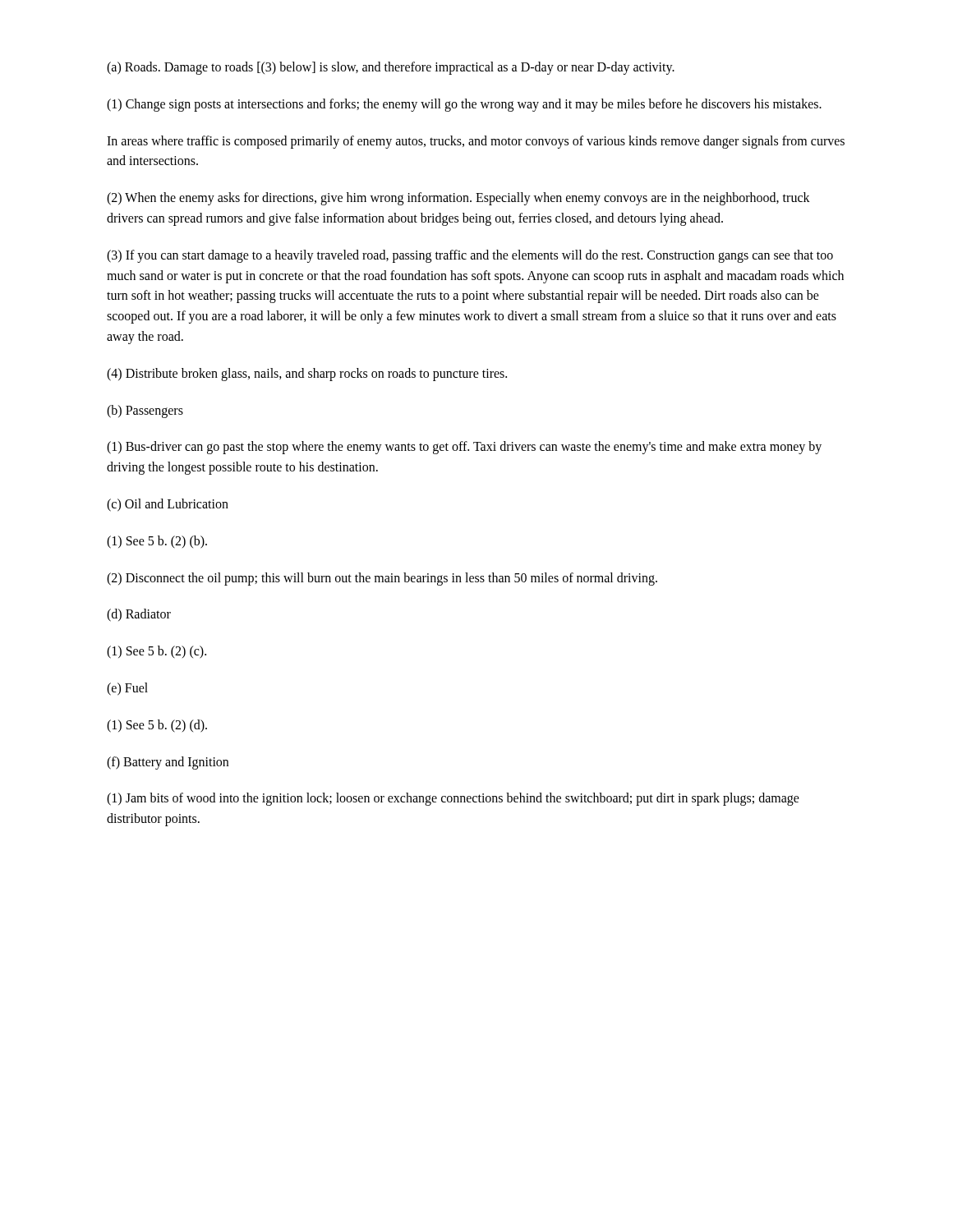Screen dimensions: 1232x953
Task: Find the block starting "(c) Oil and Lubrication"
Action: coord(168,504)
